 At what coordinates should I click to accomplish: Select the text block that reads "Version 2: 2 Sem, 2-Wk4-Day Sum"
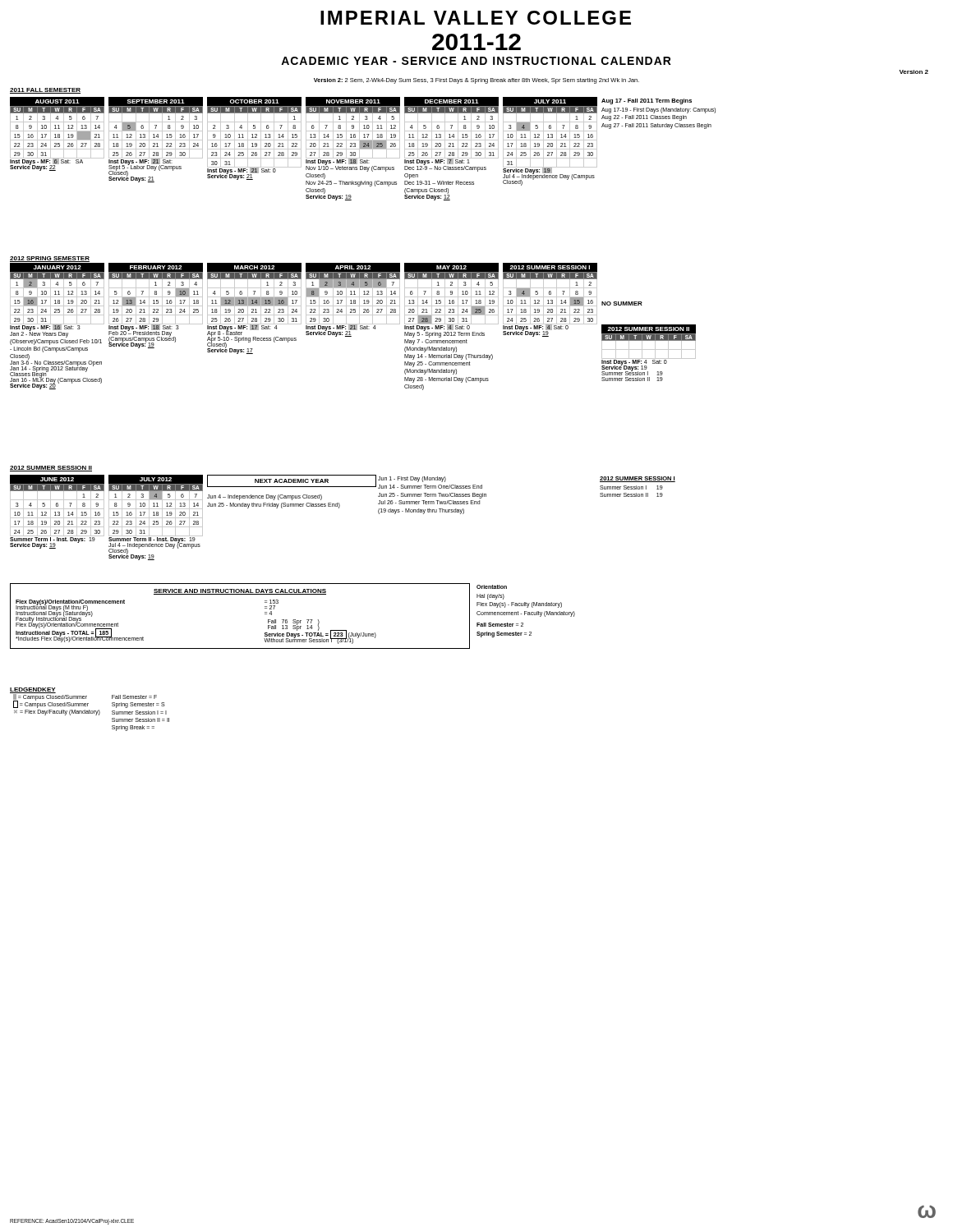[476, 80]
